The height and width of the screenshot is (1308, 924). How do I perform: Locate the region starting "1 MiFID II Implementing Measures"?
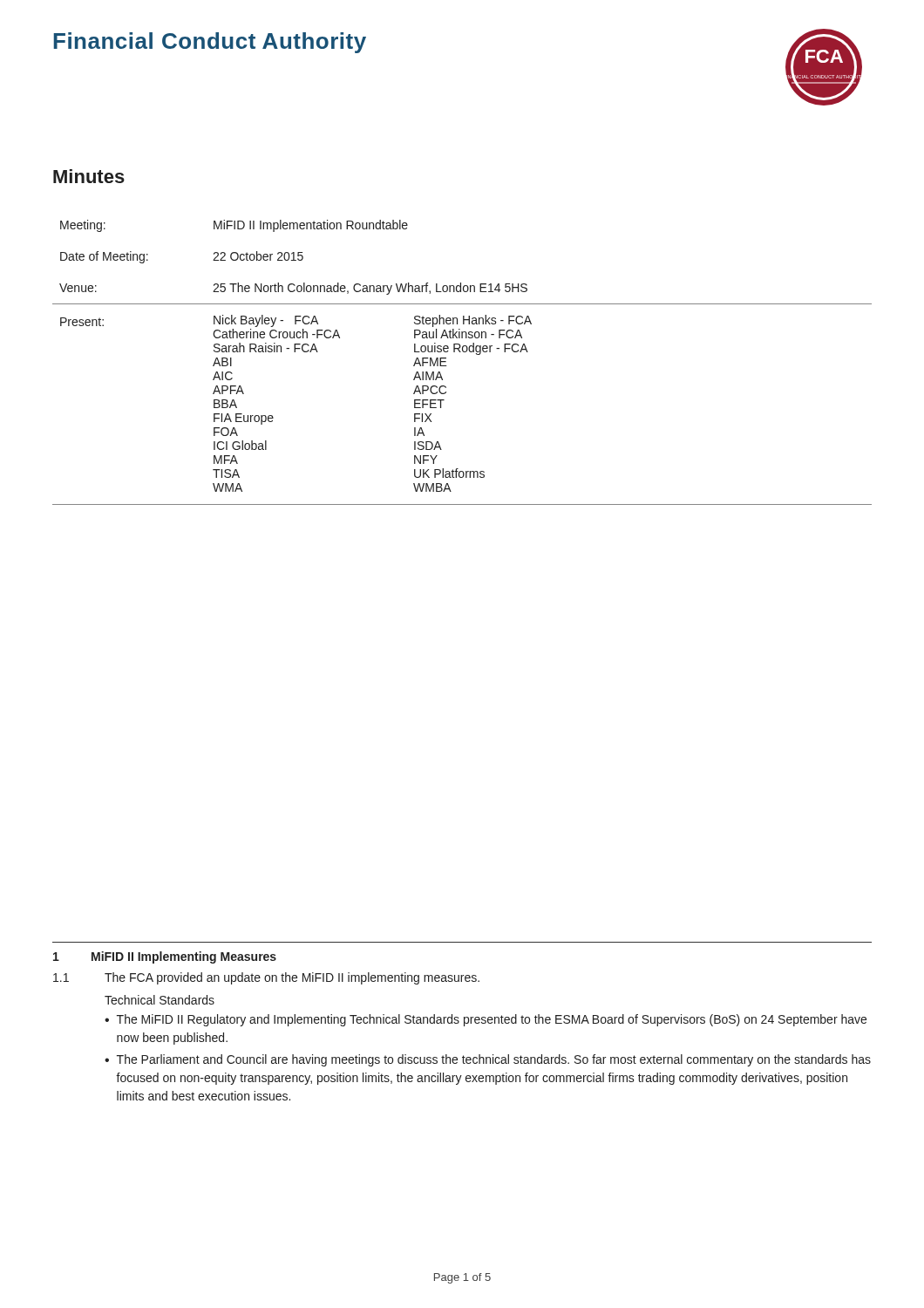164,957
